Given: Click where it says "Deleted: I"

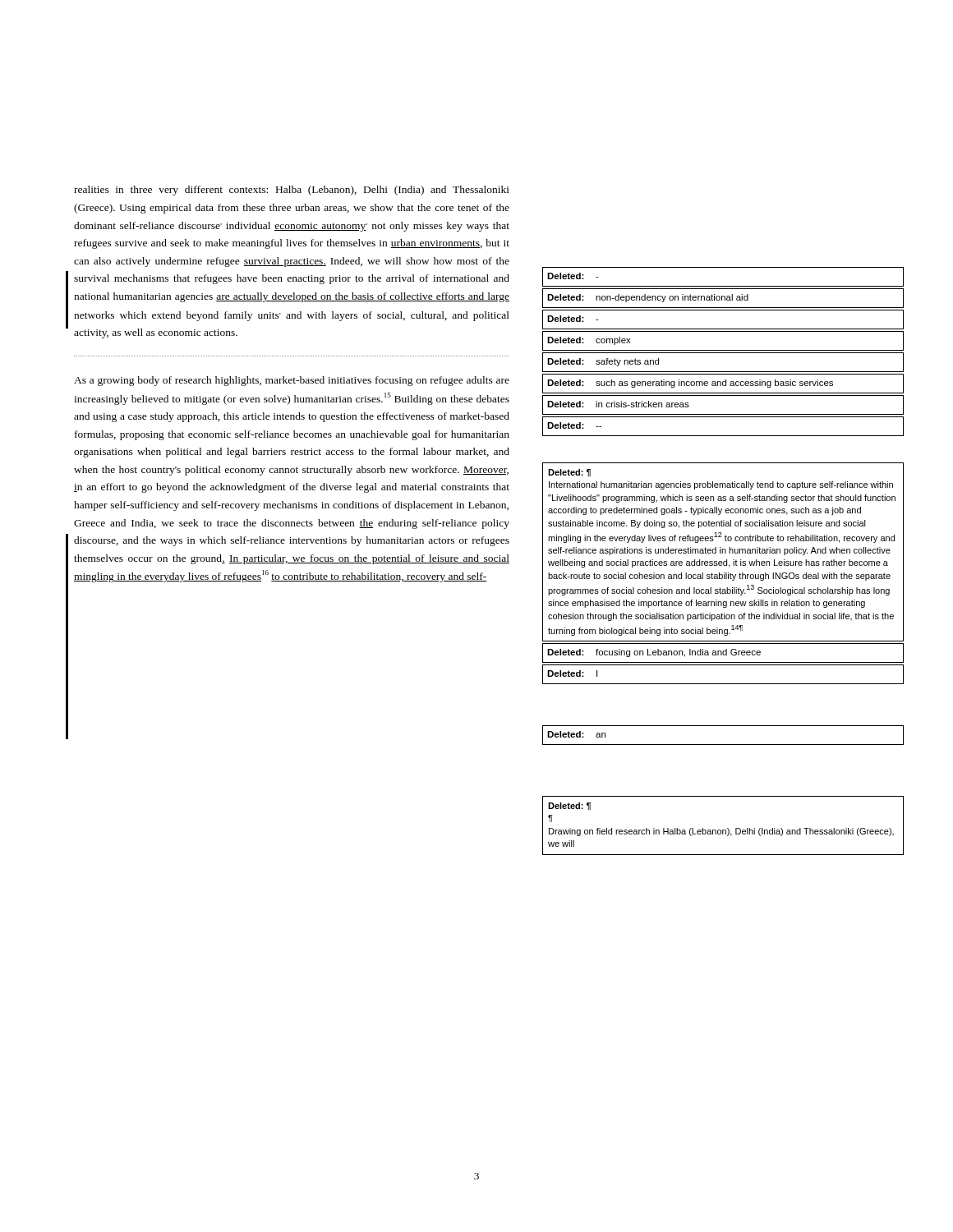Looking at the screenshot, I should click(573, 674).
